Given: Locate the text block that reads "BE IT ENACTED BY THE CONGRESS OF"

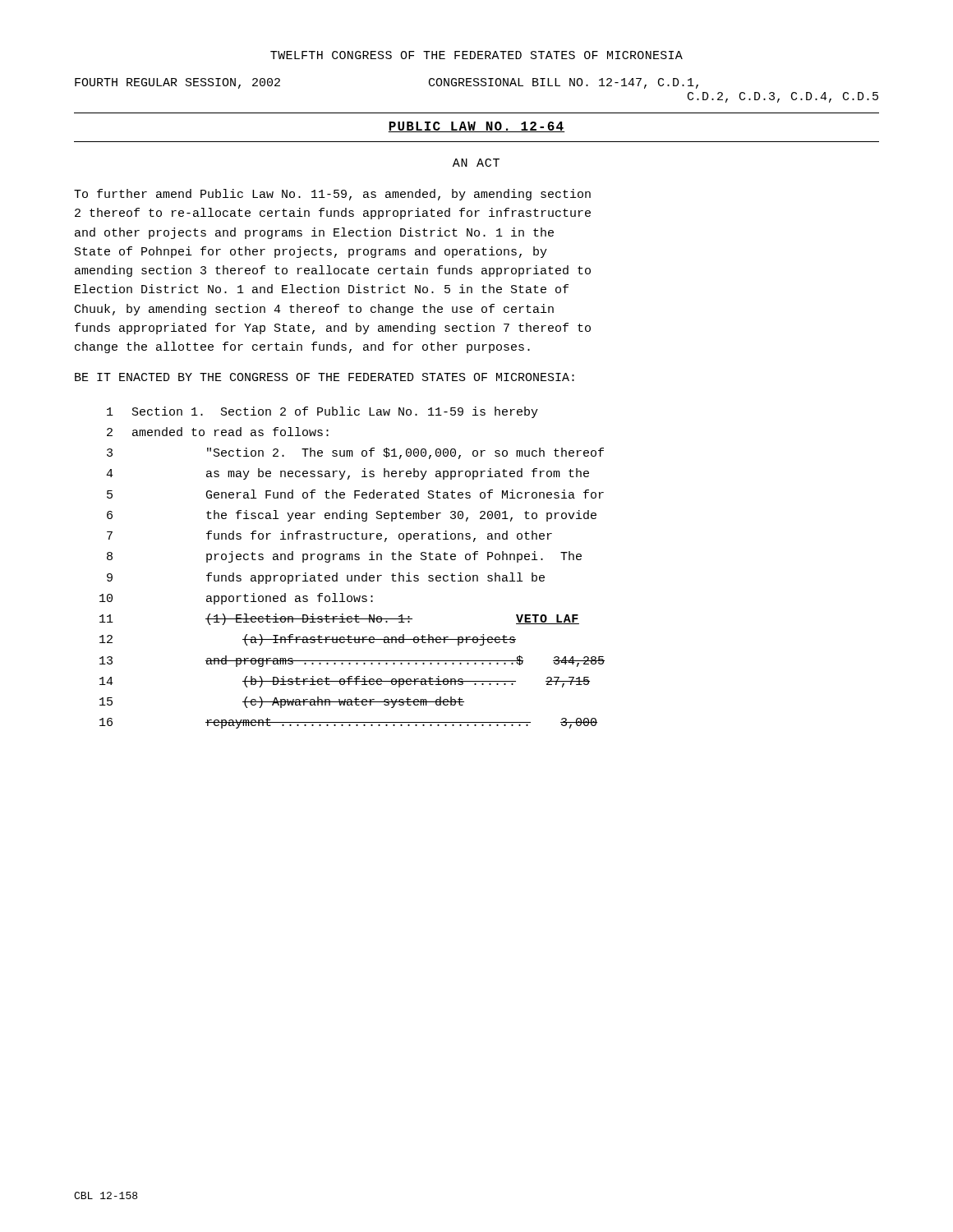Looking at the screenshot, I should tap(325, 378).
